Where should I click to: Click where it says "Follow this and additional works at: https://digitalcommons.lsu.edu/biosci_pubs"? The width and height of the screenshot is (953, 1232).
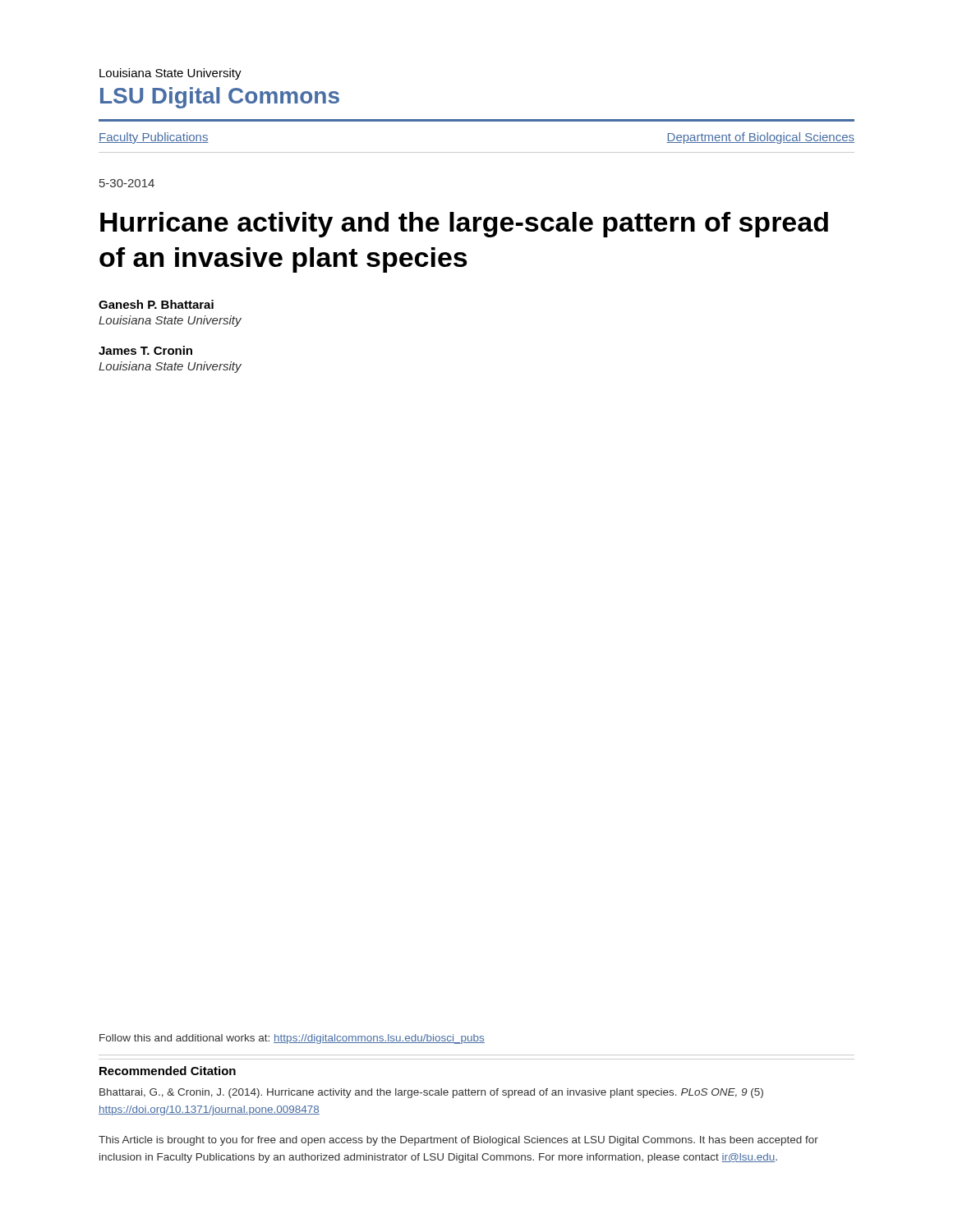click(292, 1038)
